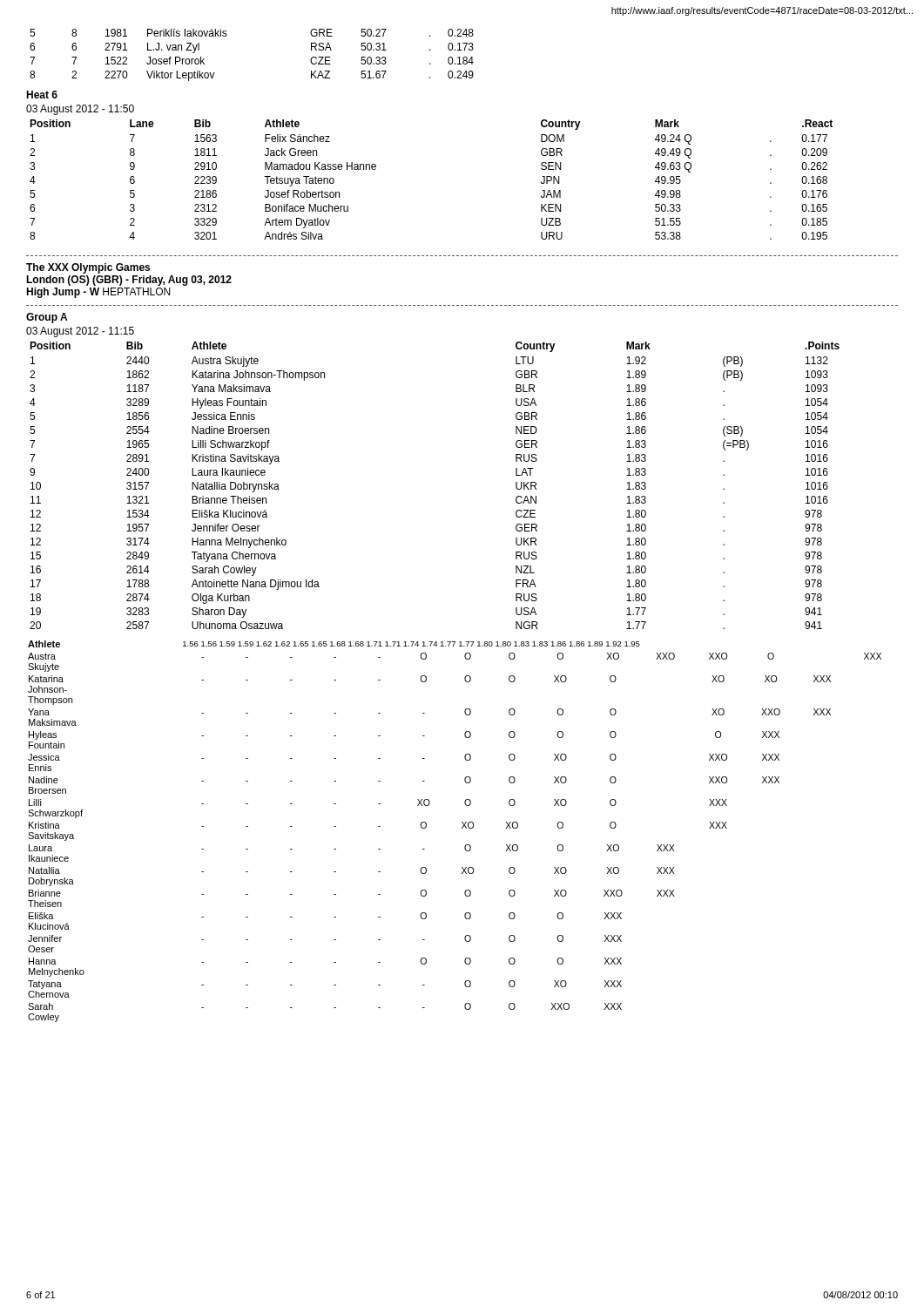Locate the table with the text "L.J. van Zyl"

coord(462,54)
